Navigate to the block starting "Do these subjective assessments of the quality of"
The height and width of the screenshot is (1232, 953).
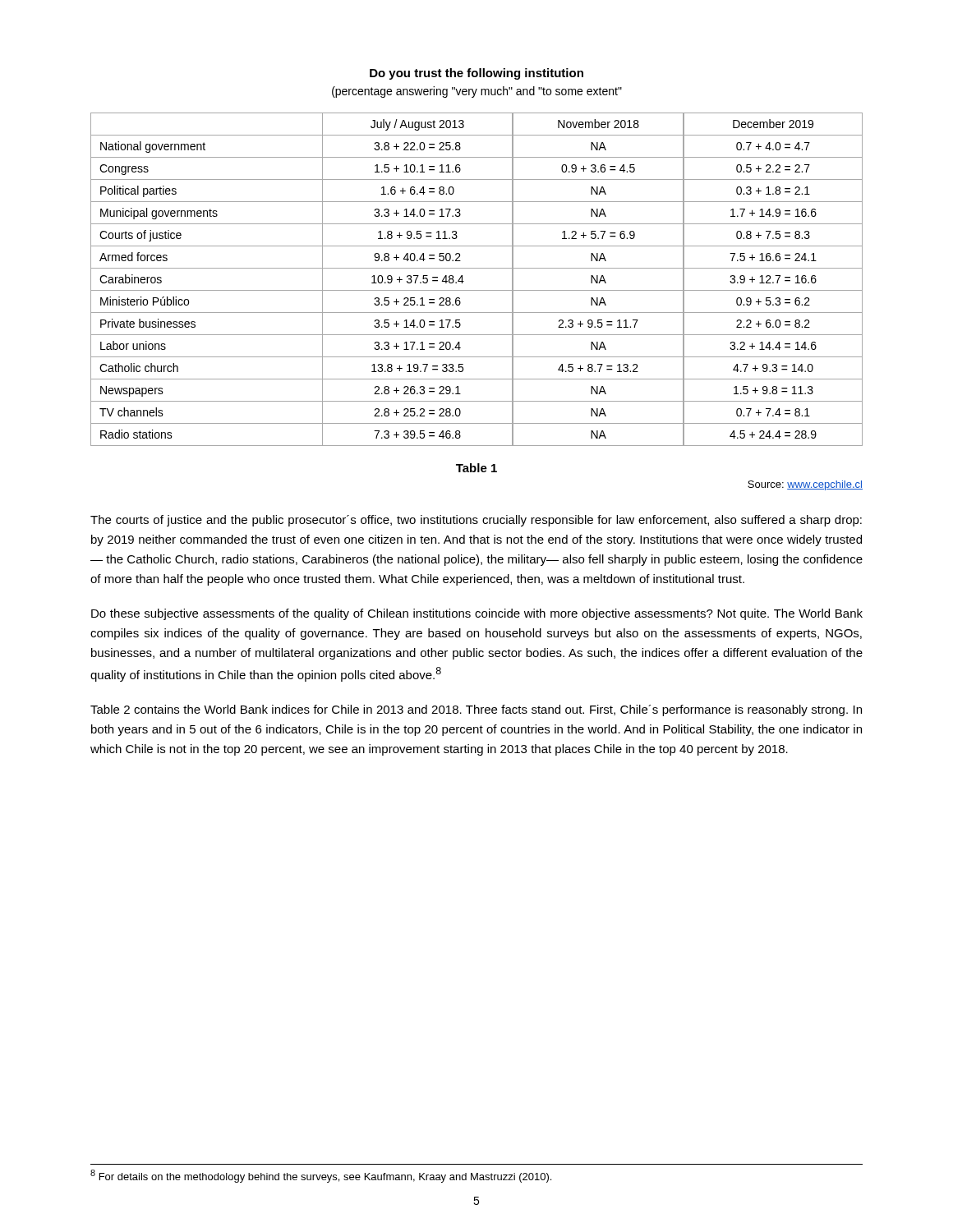476,644
